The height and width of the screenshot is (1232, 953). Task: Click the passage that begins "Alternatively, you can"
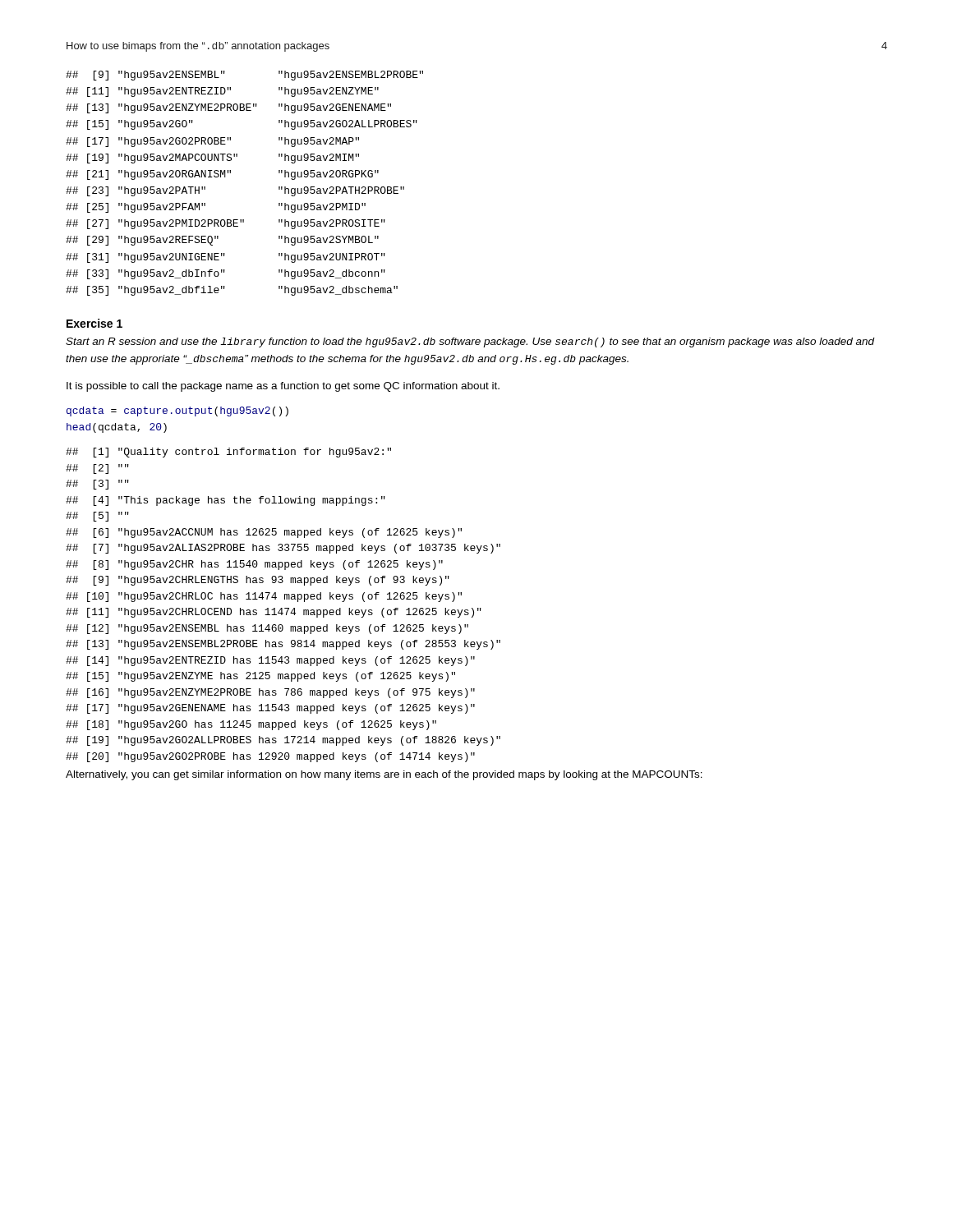point(384,774)
